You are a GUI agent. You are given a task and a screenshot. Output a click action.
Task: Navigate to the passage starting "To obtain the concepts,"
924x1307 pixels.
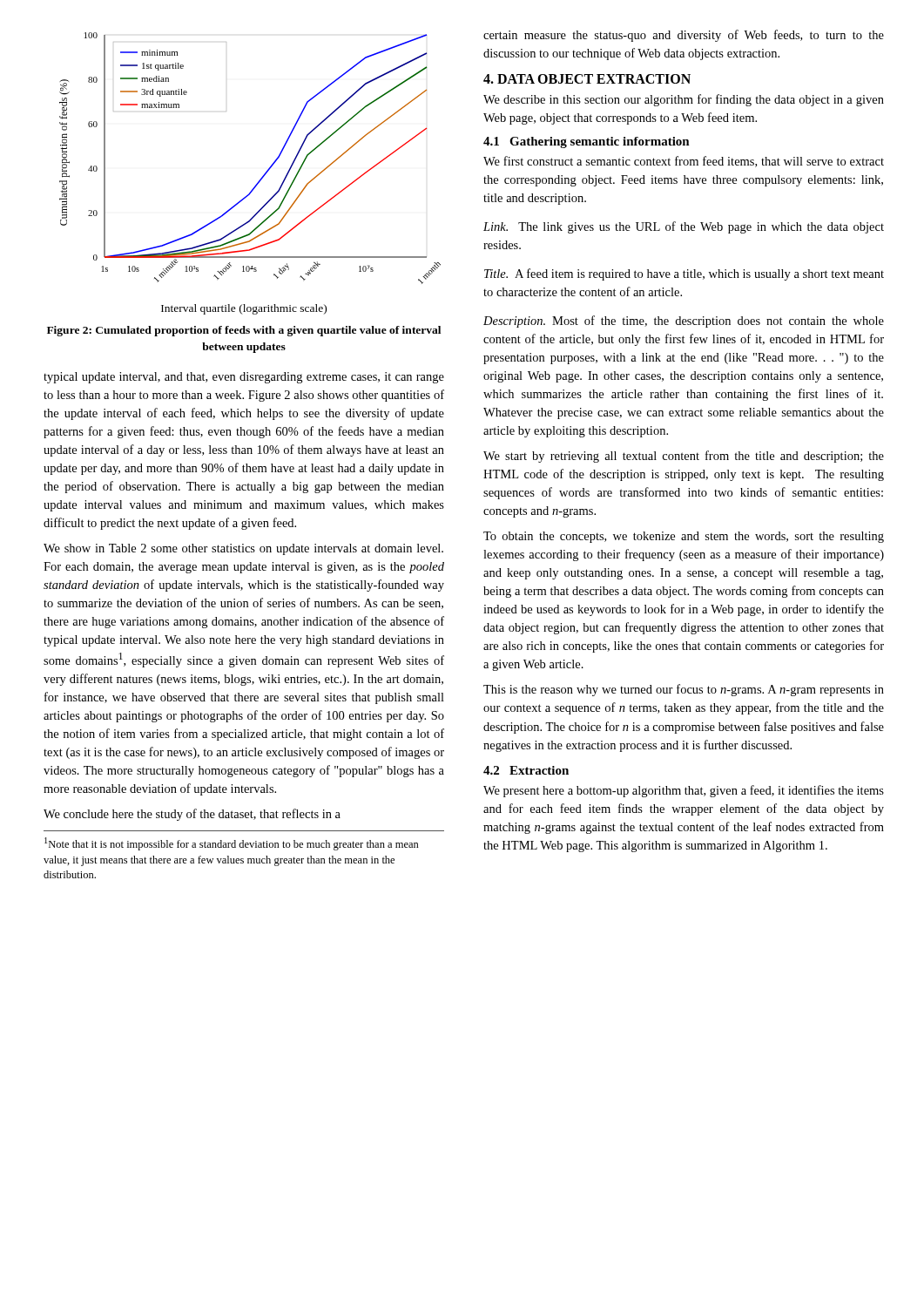pyautogui.click(x=684, y=601)
